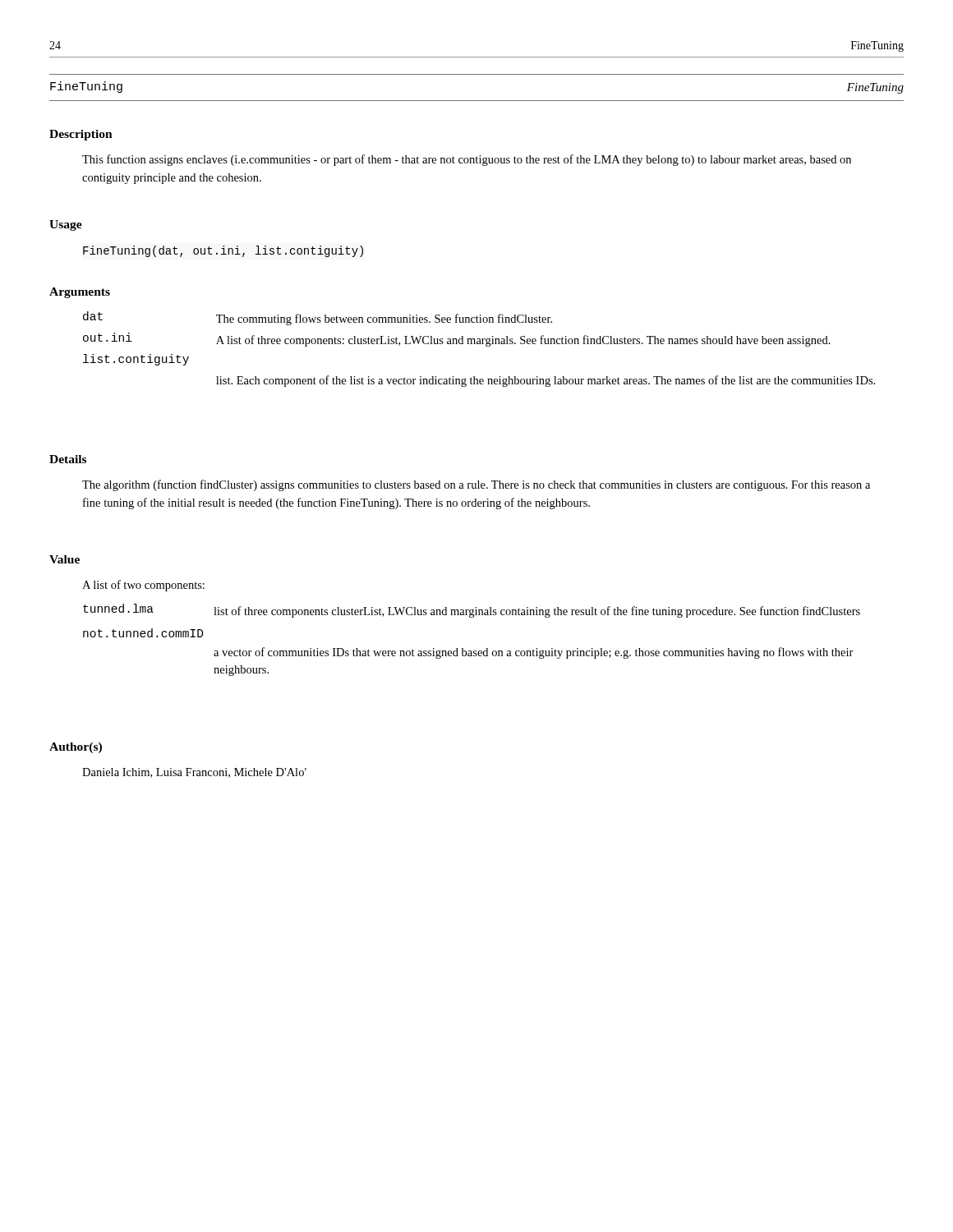953x1232 pixels.
Task: Locate a formula
Action: click(x=224, y=251)
